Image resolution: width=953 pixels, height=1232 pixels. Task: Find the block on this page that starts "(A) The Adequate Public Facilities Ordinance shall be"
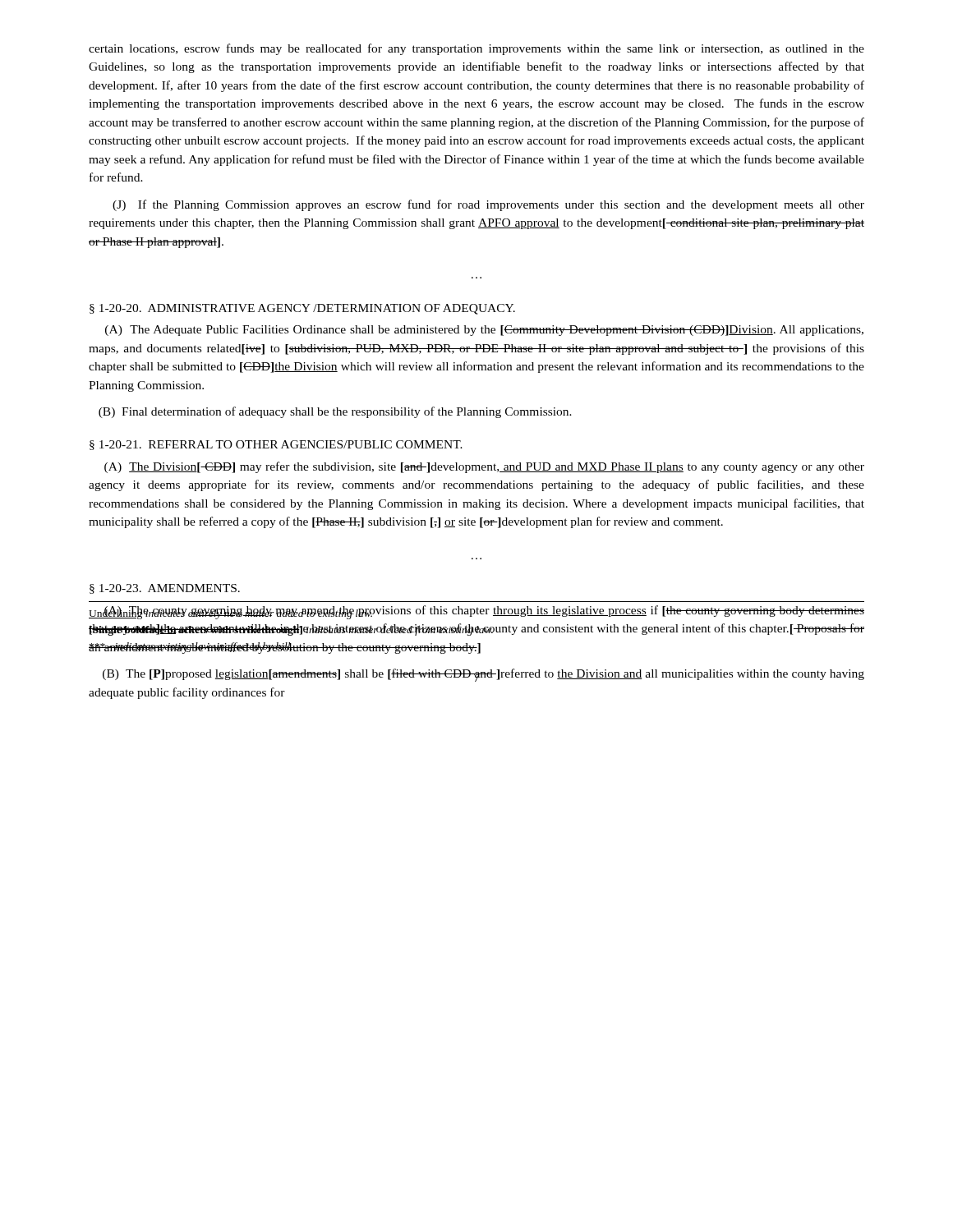pos(476,357)
